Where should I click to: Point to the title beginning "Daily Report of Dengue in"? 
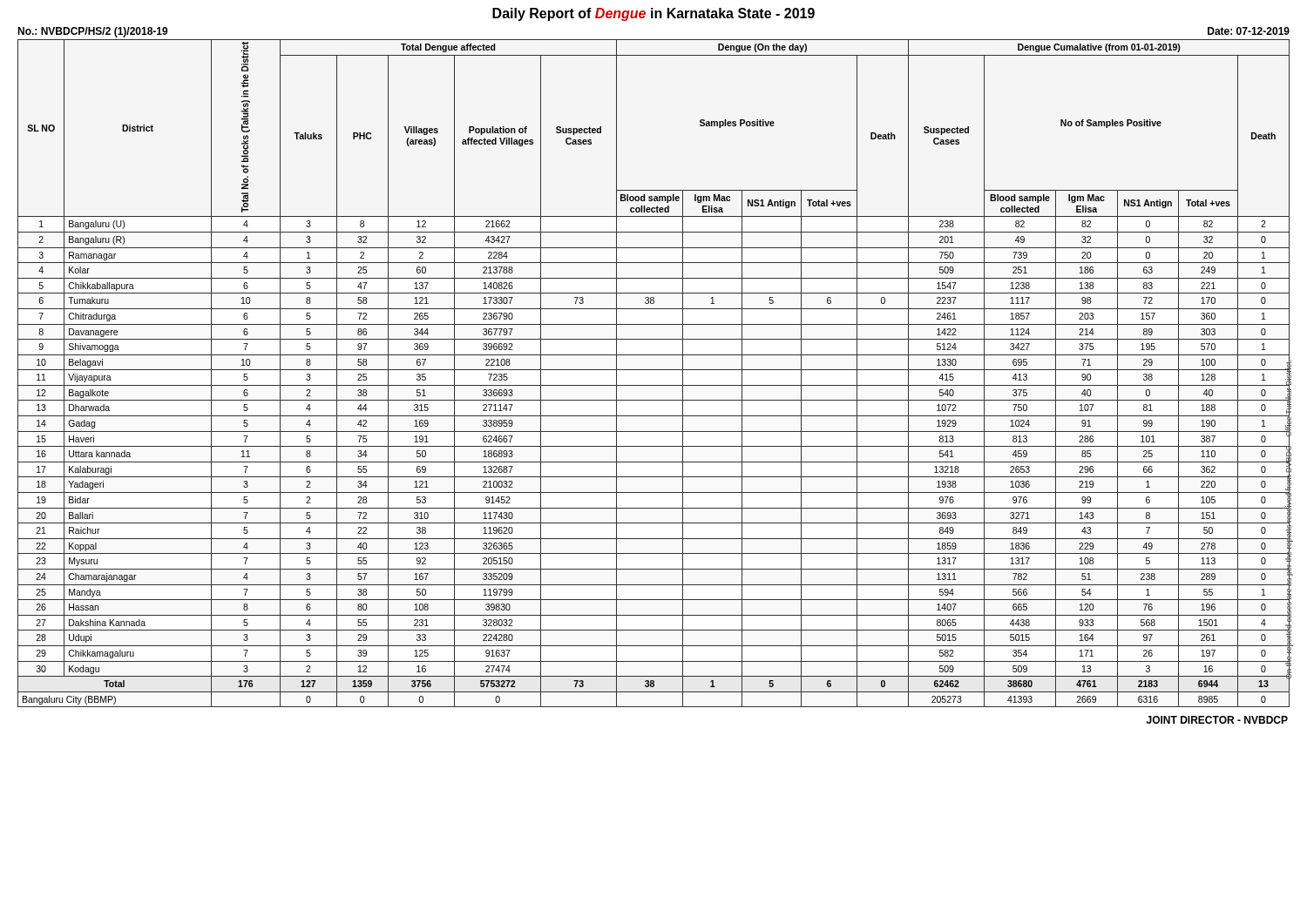coord(654,13)
